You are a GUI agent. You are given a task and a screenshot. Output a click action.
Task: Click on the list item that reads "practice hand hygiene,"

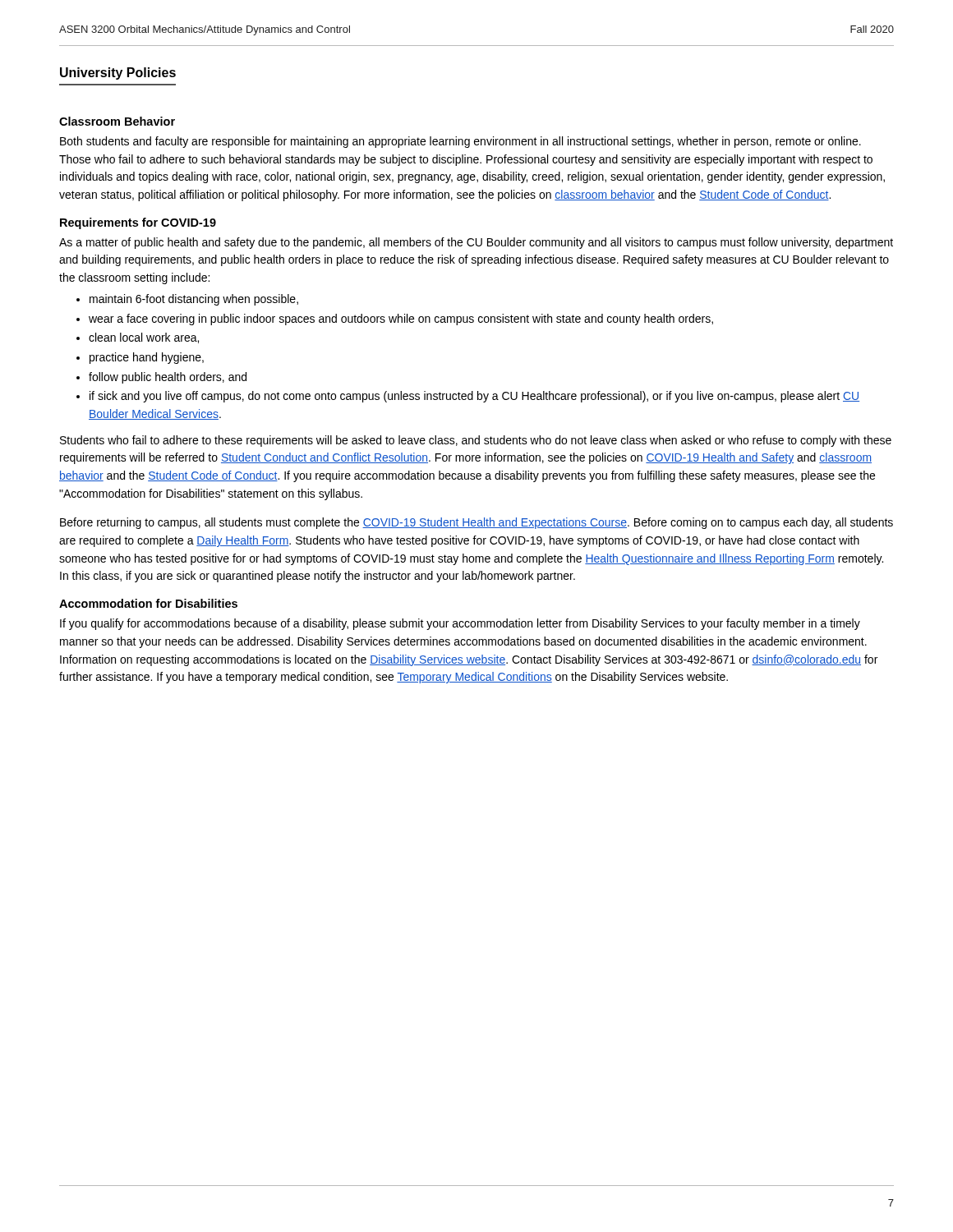147,357
